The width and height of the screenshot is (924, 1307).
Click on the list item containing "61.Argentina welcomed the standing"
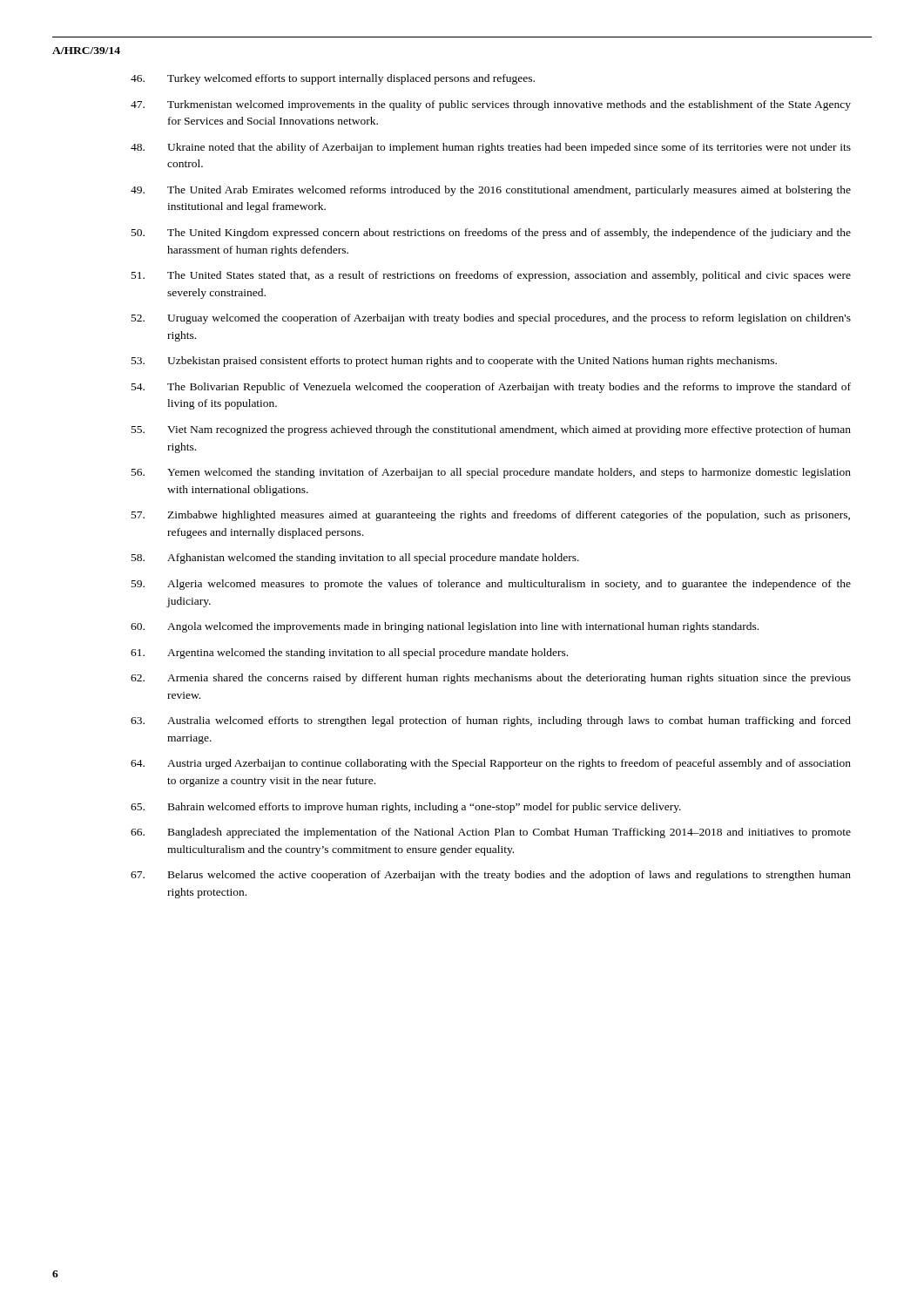click(x=491, y=652)
